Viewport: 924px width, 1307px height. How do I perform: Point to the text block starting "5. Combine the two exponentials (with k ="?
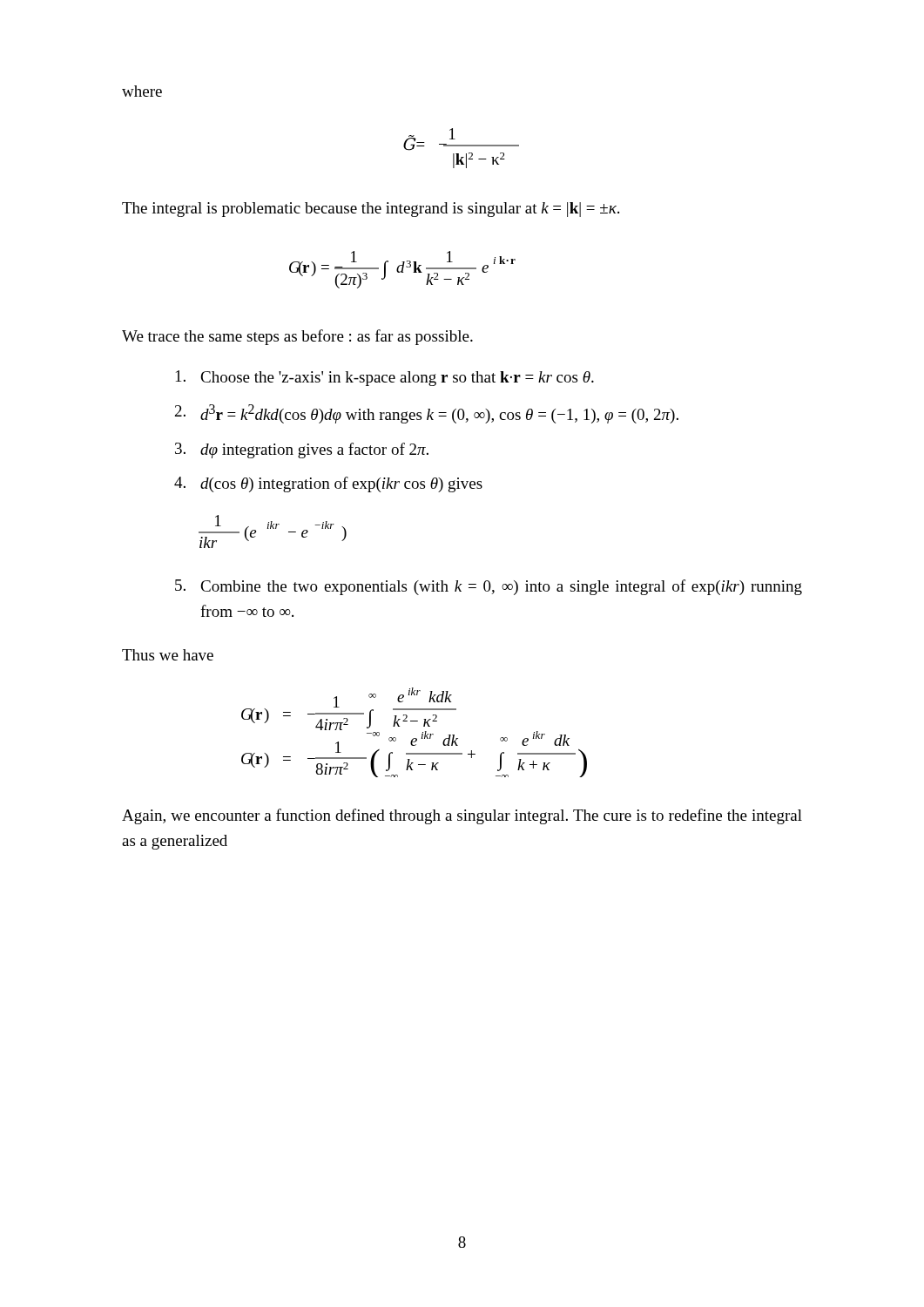(488, 599)
